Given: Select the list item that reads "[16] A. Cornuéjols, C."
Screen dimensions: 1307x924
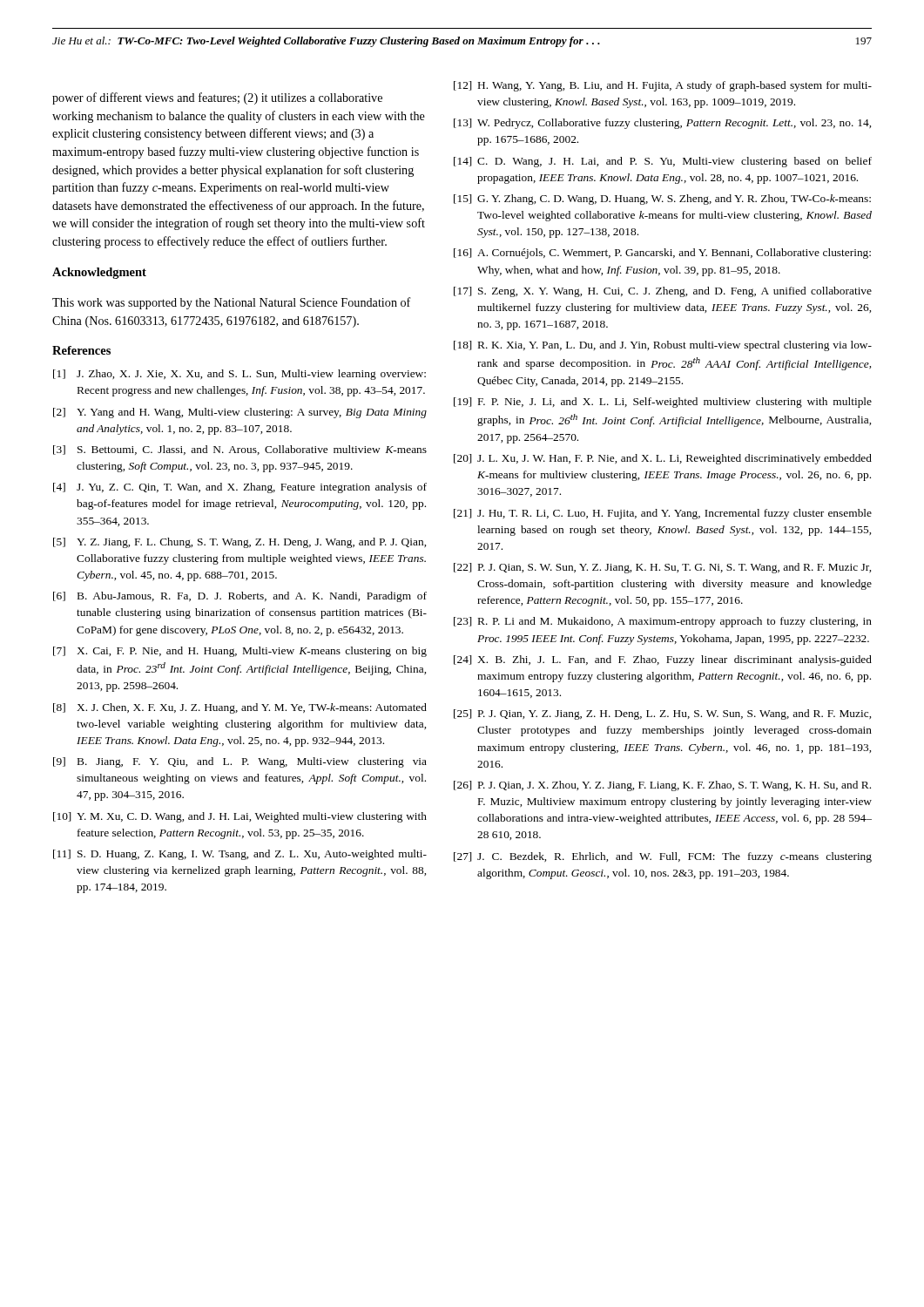Looking at the screenshot, I should click(x=662, y=261).
